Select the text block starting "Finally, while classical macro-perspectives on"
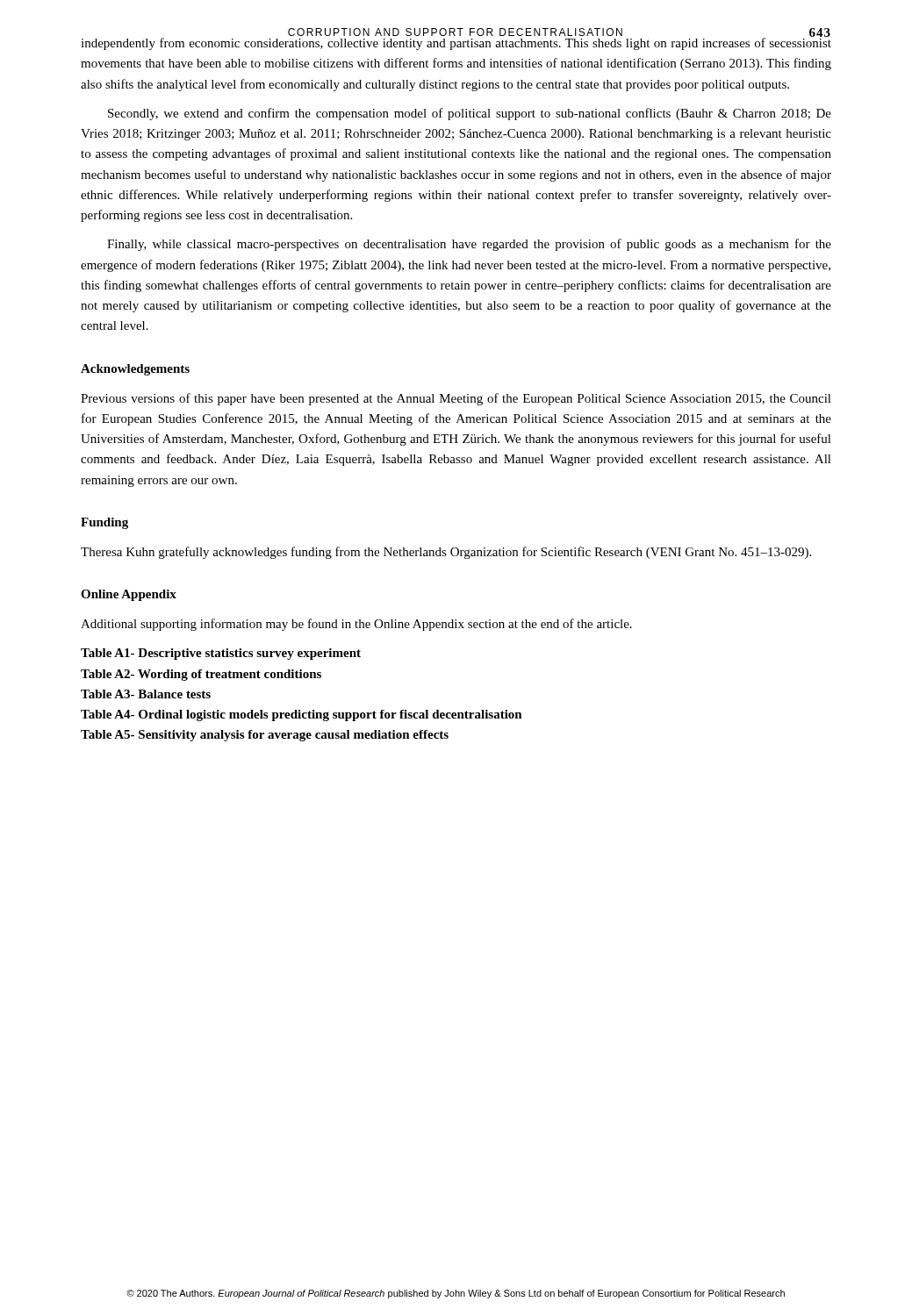The width and height of the screenshot is (912, 1316). [456, 286]
